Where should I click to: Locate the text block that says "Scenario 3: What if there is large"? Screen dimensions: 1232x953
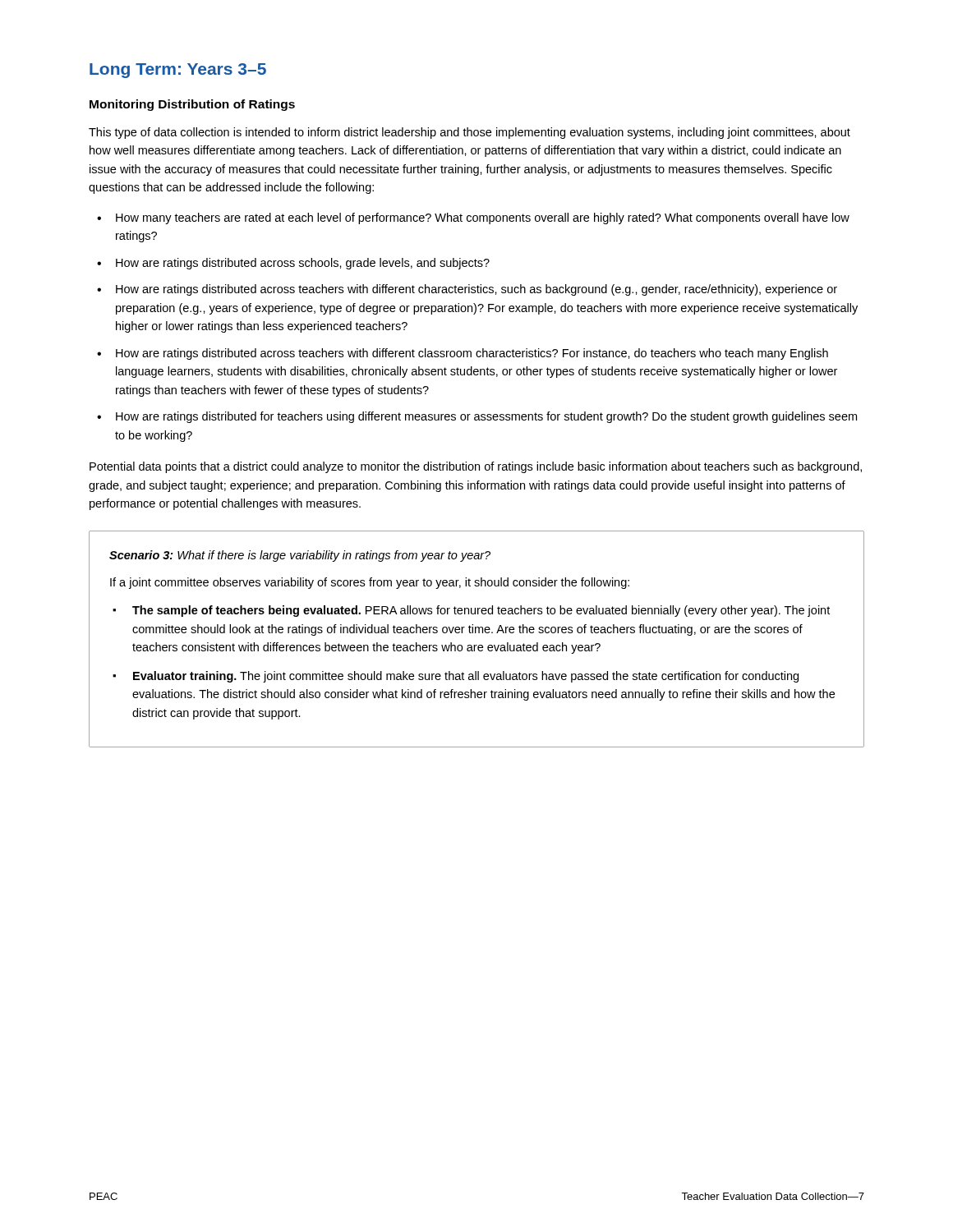coord(476,634)
